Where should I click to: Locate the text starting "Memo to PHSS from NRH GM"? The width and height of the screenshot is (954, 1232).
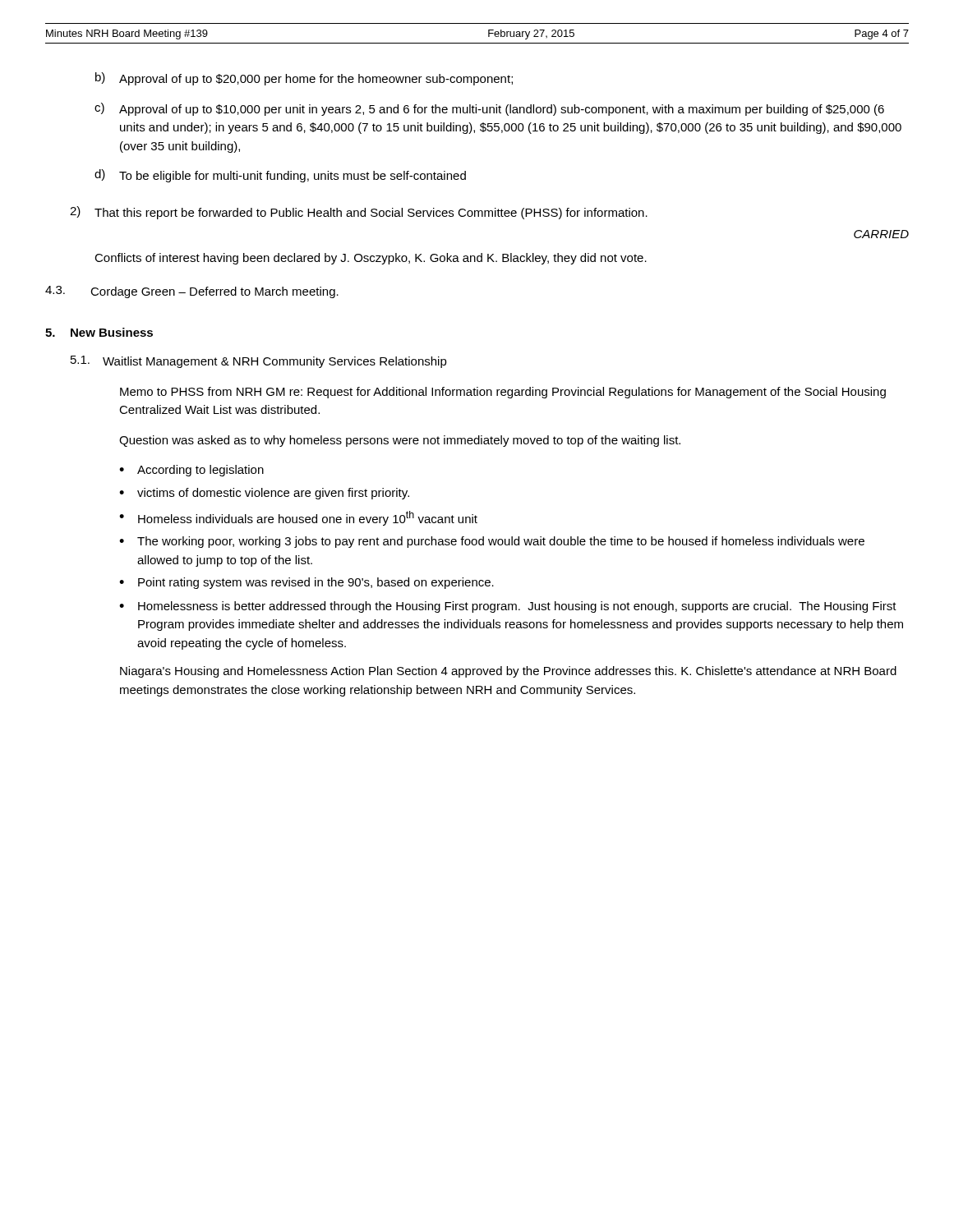click(503, 400)
